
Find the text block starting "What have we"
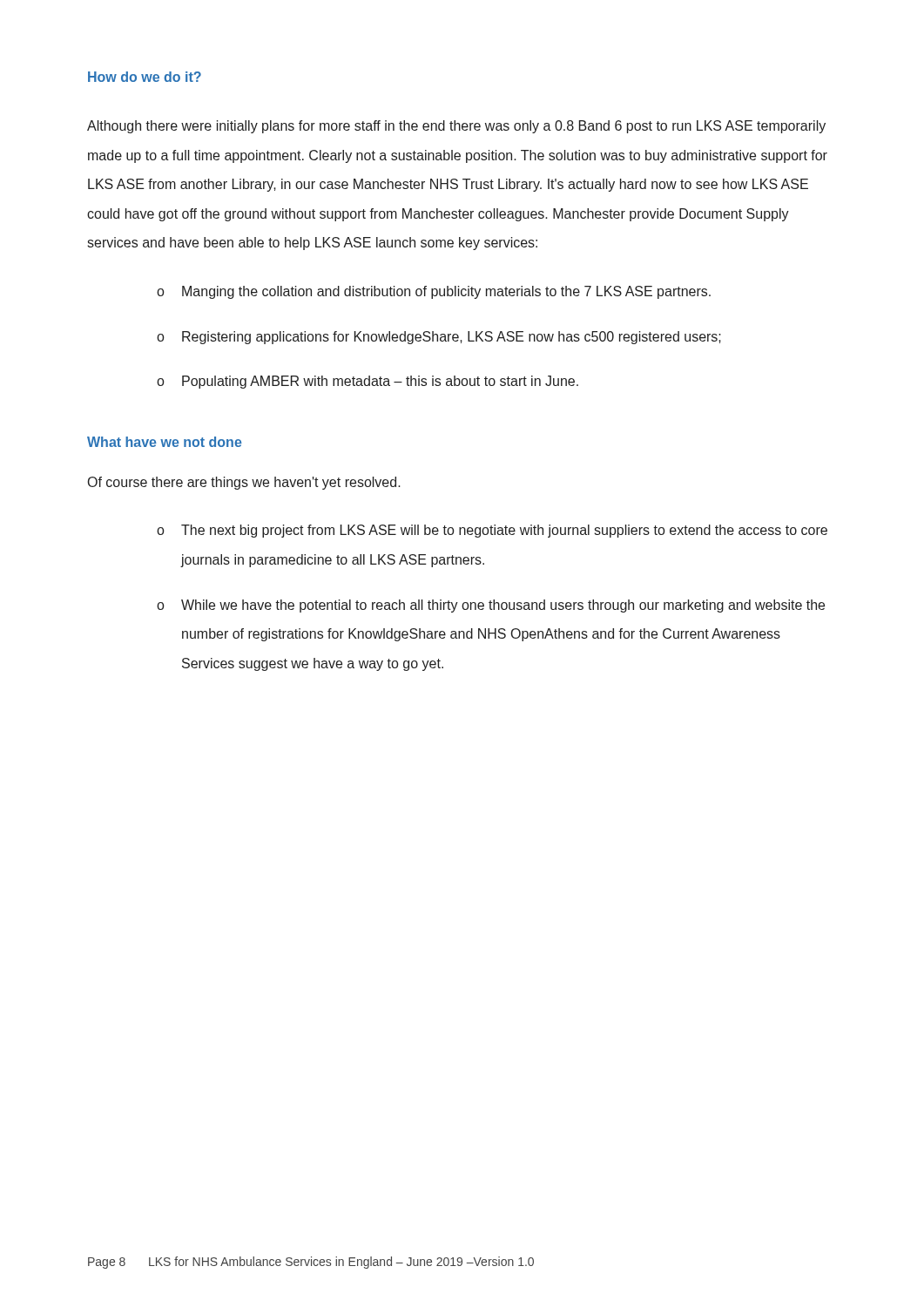(165, 442)
